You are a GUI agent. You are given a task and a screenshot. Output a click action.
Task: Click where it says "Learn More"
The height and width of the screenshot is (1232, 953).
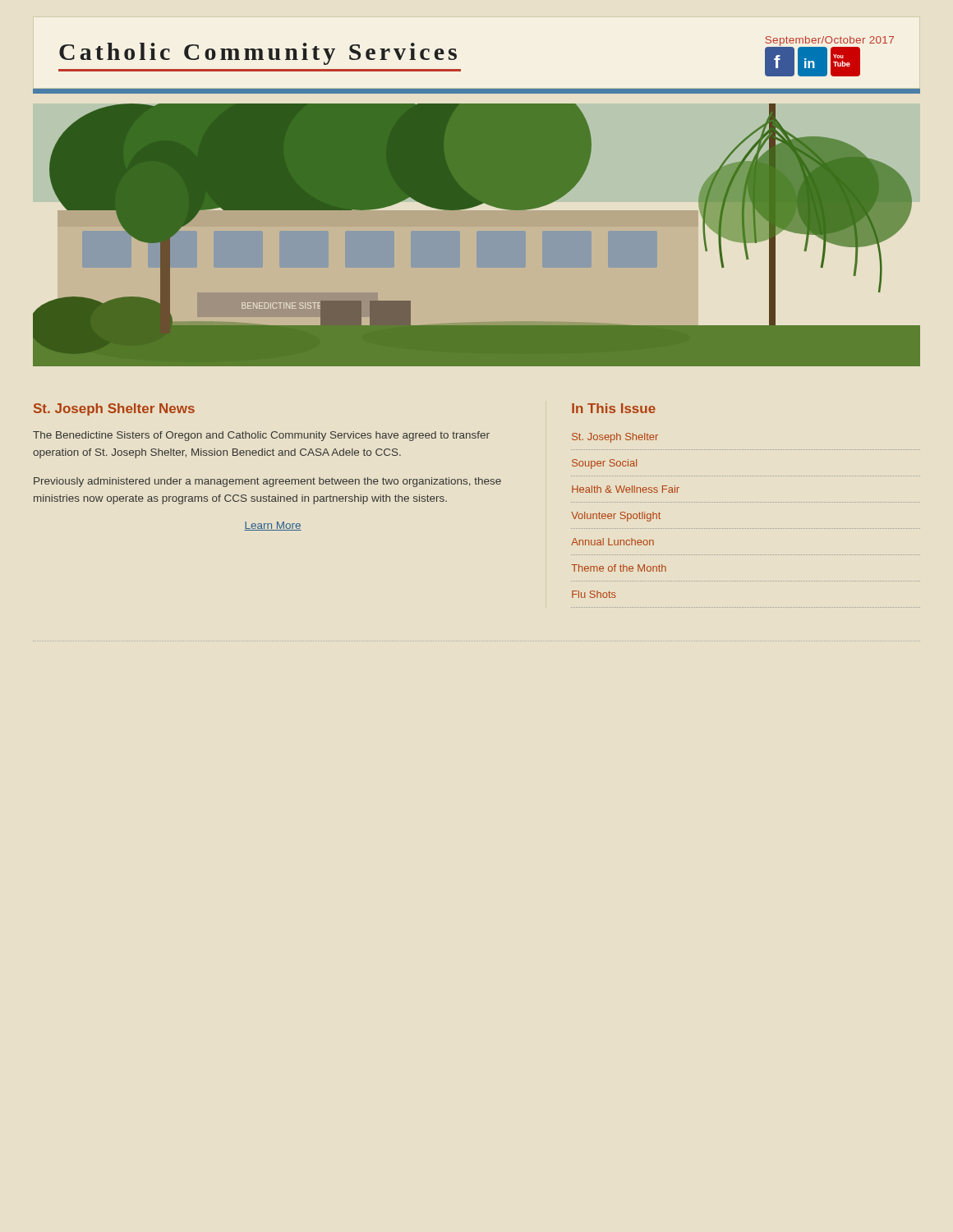click(273, 525)
